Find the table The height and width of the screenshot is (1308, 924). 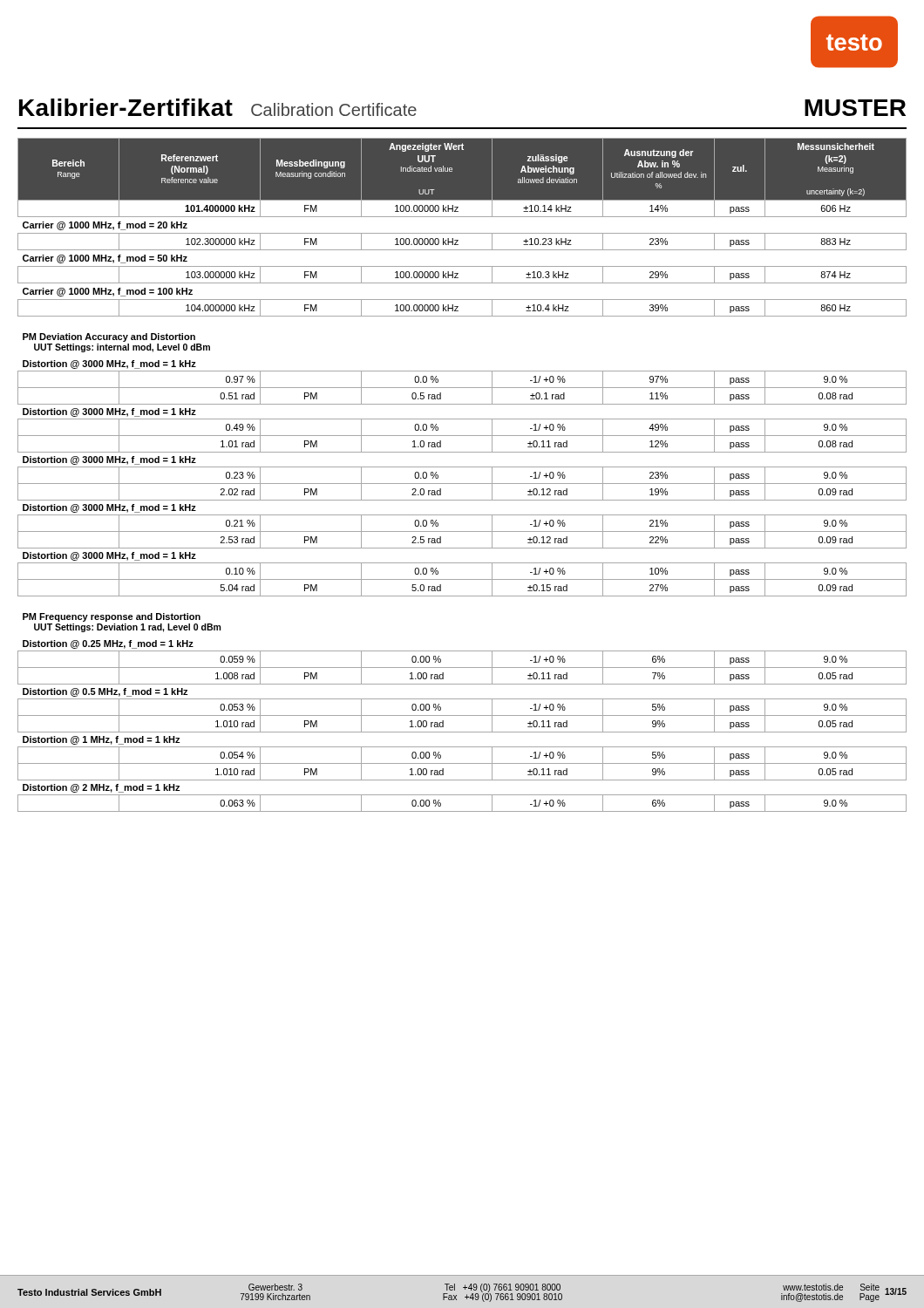coord(462,475)
